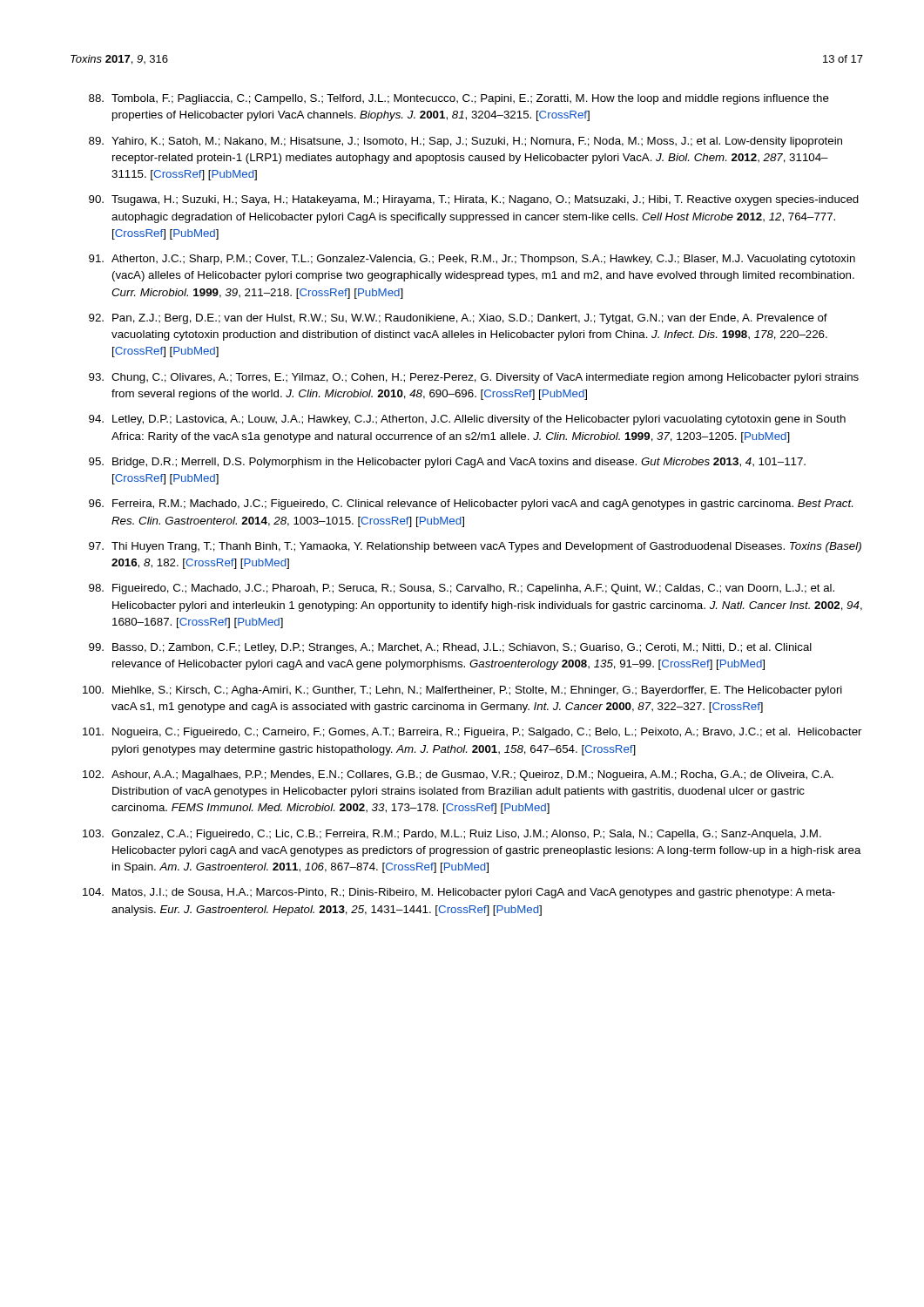Locate the list item that reads "102. Ashour, A.A.; Magalhaes,"

pos(466,791)
